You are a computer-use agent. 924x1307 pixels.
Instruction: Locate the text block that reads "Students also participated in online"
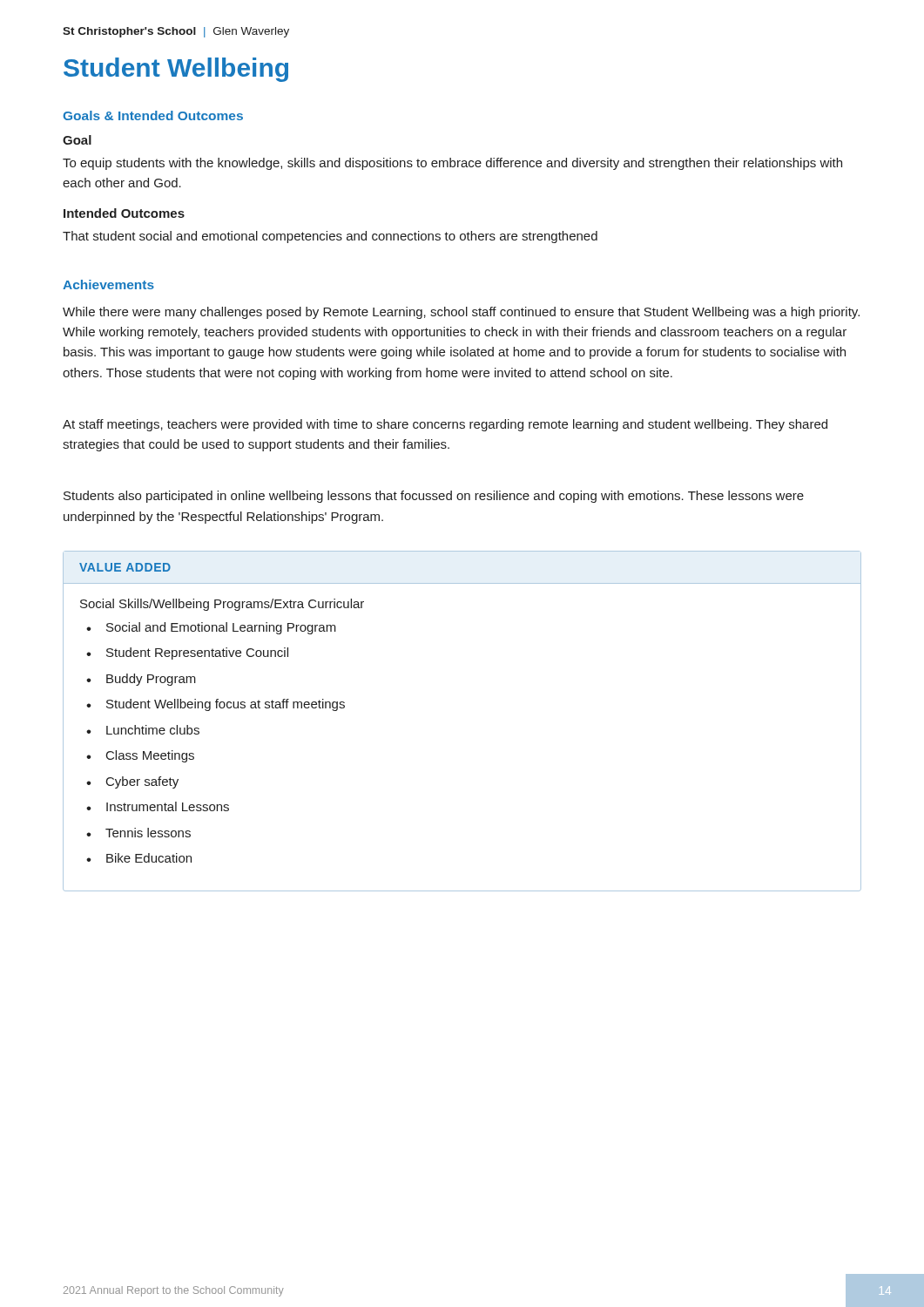pos(462,506)
